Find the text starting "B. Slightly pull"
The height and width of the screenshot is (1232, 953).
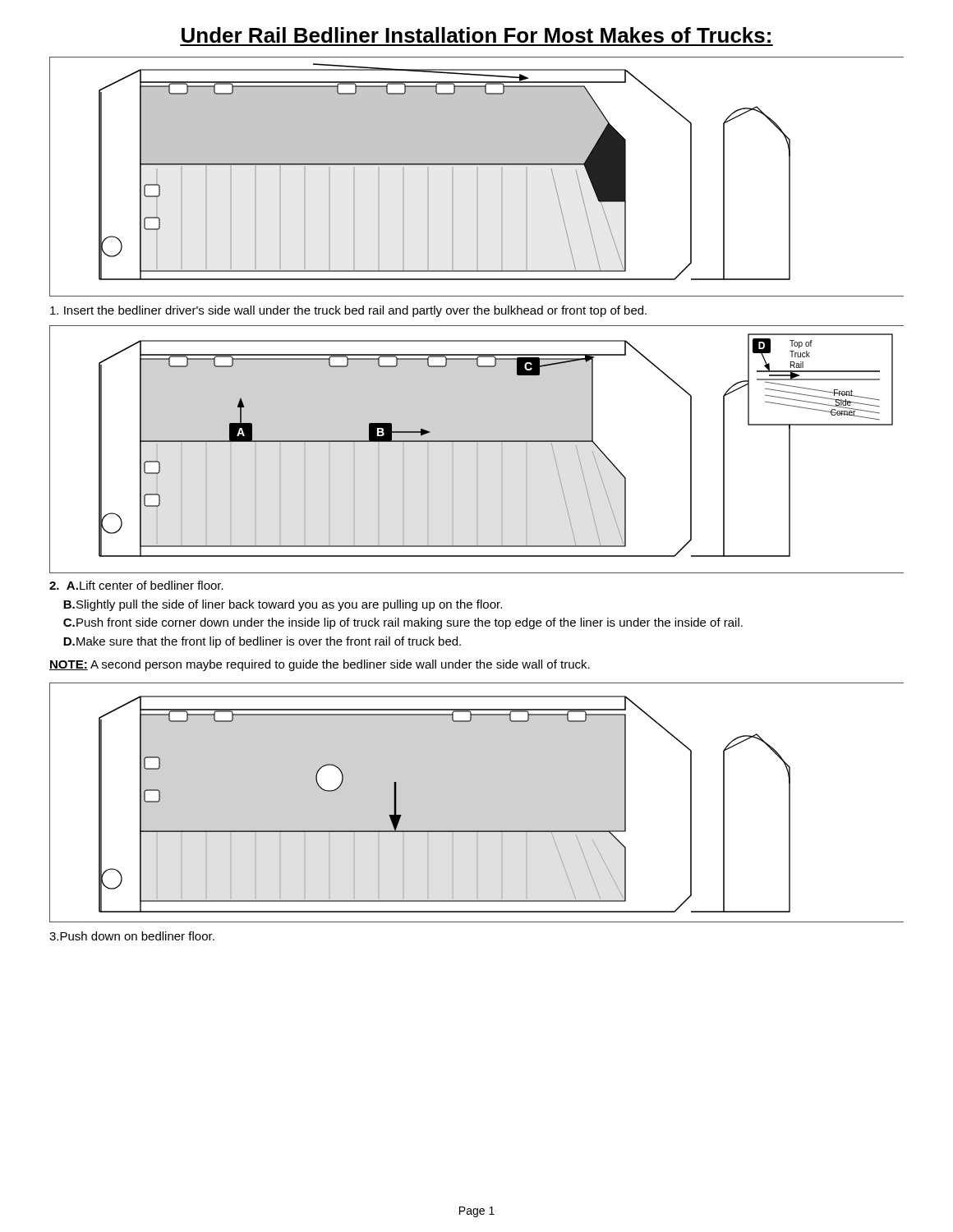476,604
